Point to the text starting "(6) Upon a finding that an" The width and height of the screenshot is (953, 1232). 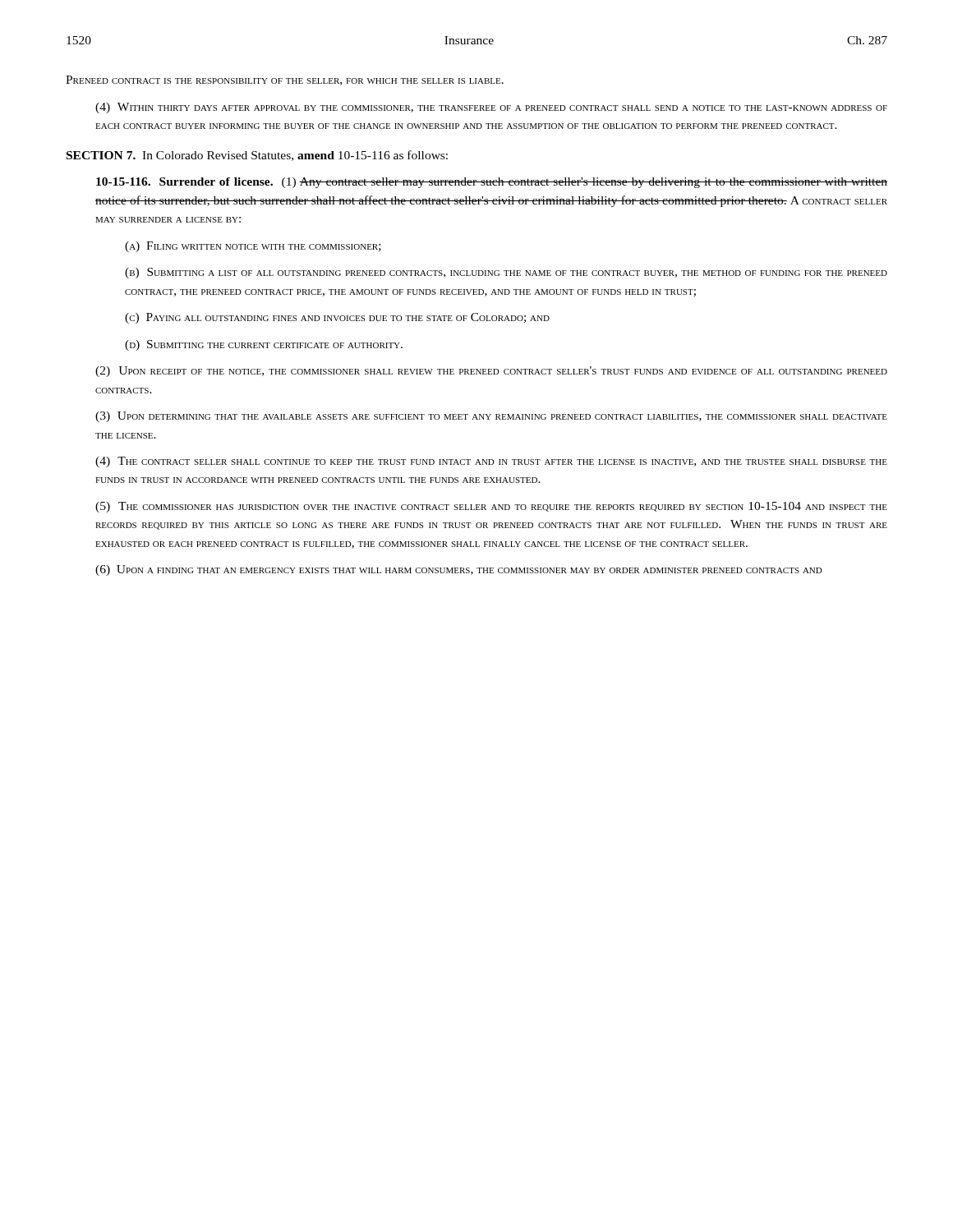476,570
